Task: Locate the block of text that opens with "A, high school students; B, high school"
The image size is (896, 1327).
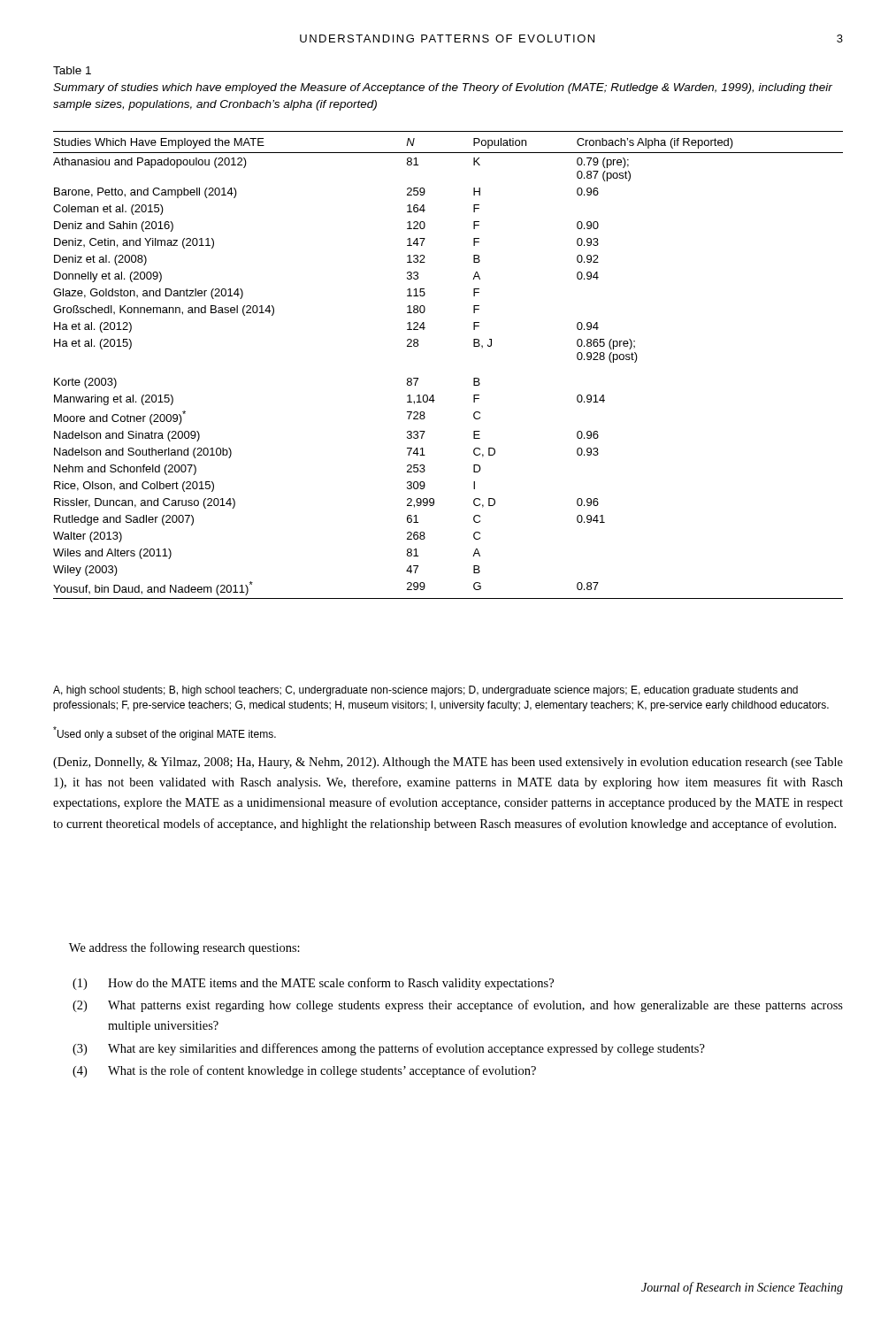Action: (x=448, y=713)
